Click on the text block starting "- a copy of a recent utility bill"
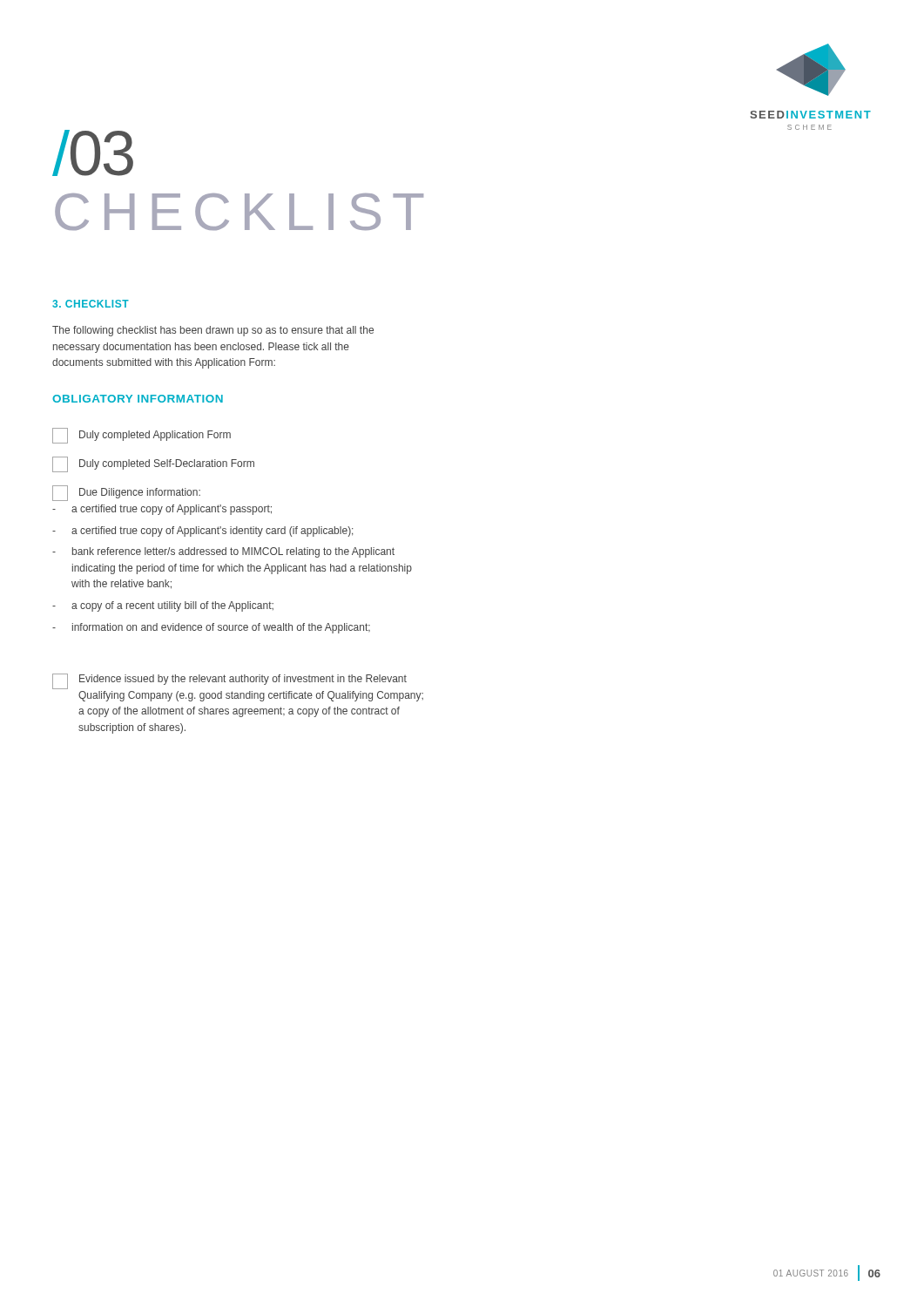924x1307 pixels. click(235, 606)
